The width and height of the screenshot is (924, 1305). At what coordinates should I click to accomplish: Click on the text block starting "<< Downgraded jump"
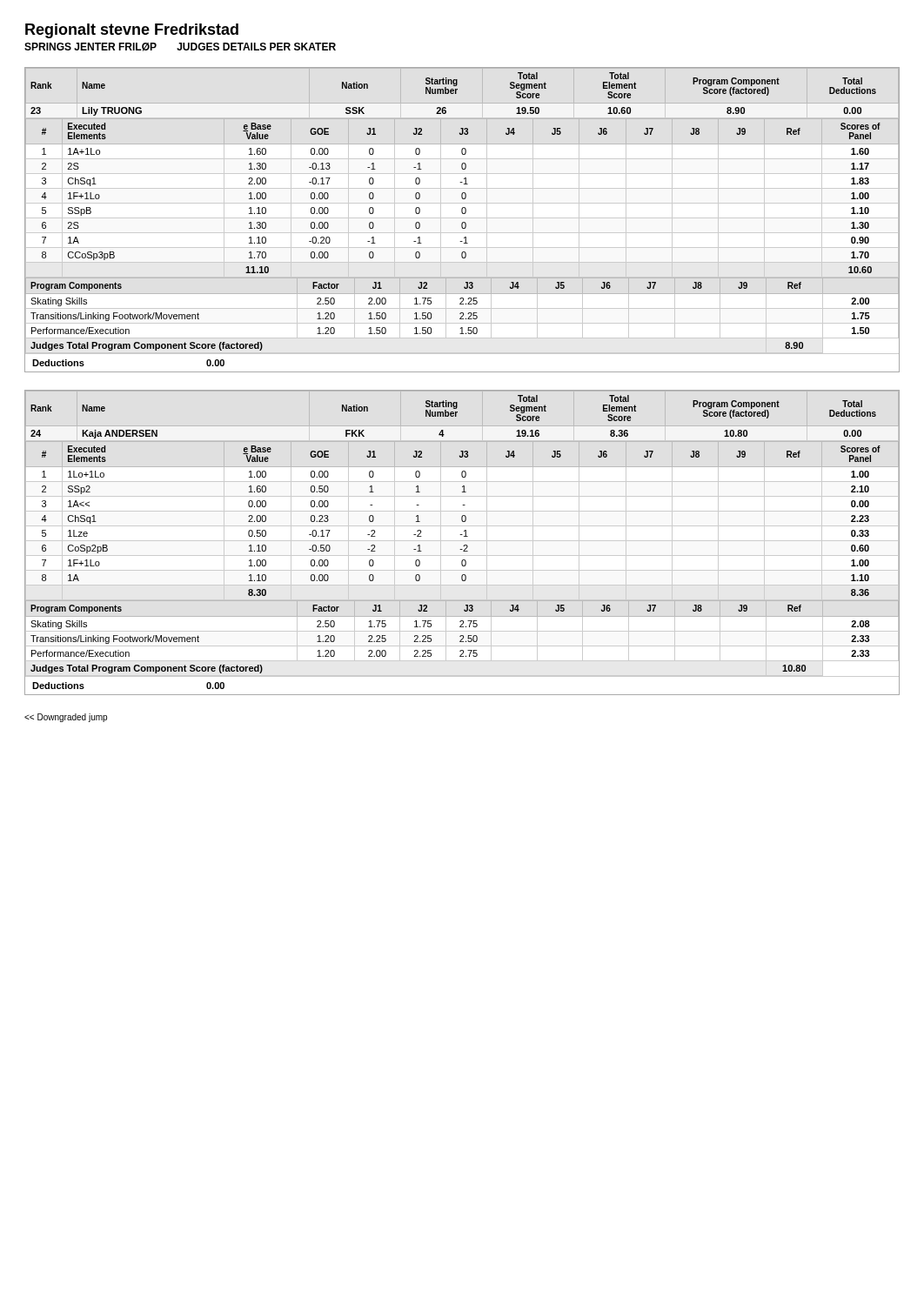click(66, 717)
